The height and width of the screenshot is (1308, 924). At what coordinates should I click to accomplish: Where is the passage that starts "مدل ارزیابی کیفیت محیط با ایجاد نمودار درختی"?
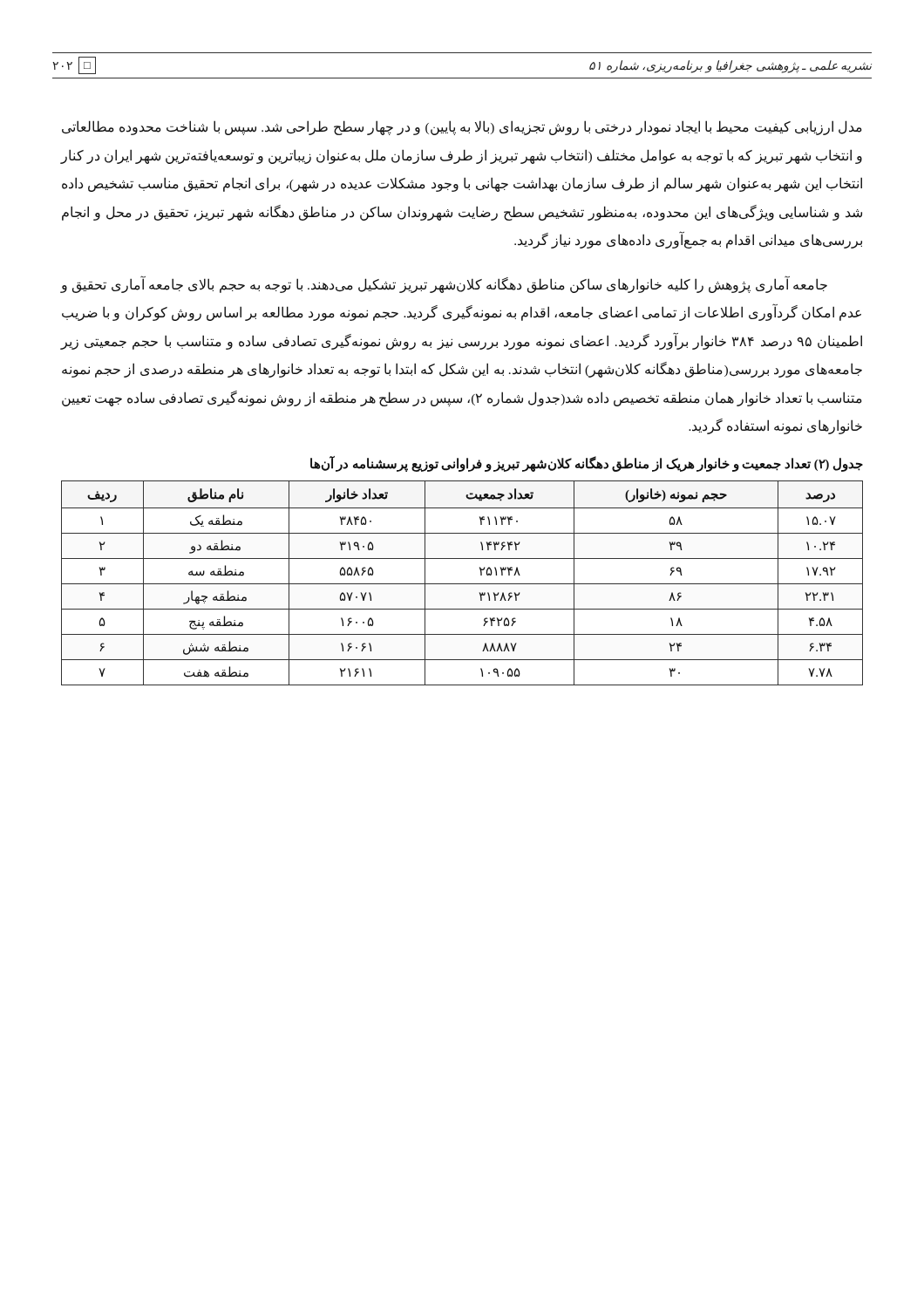point(462,184)
